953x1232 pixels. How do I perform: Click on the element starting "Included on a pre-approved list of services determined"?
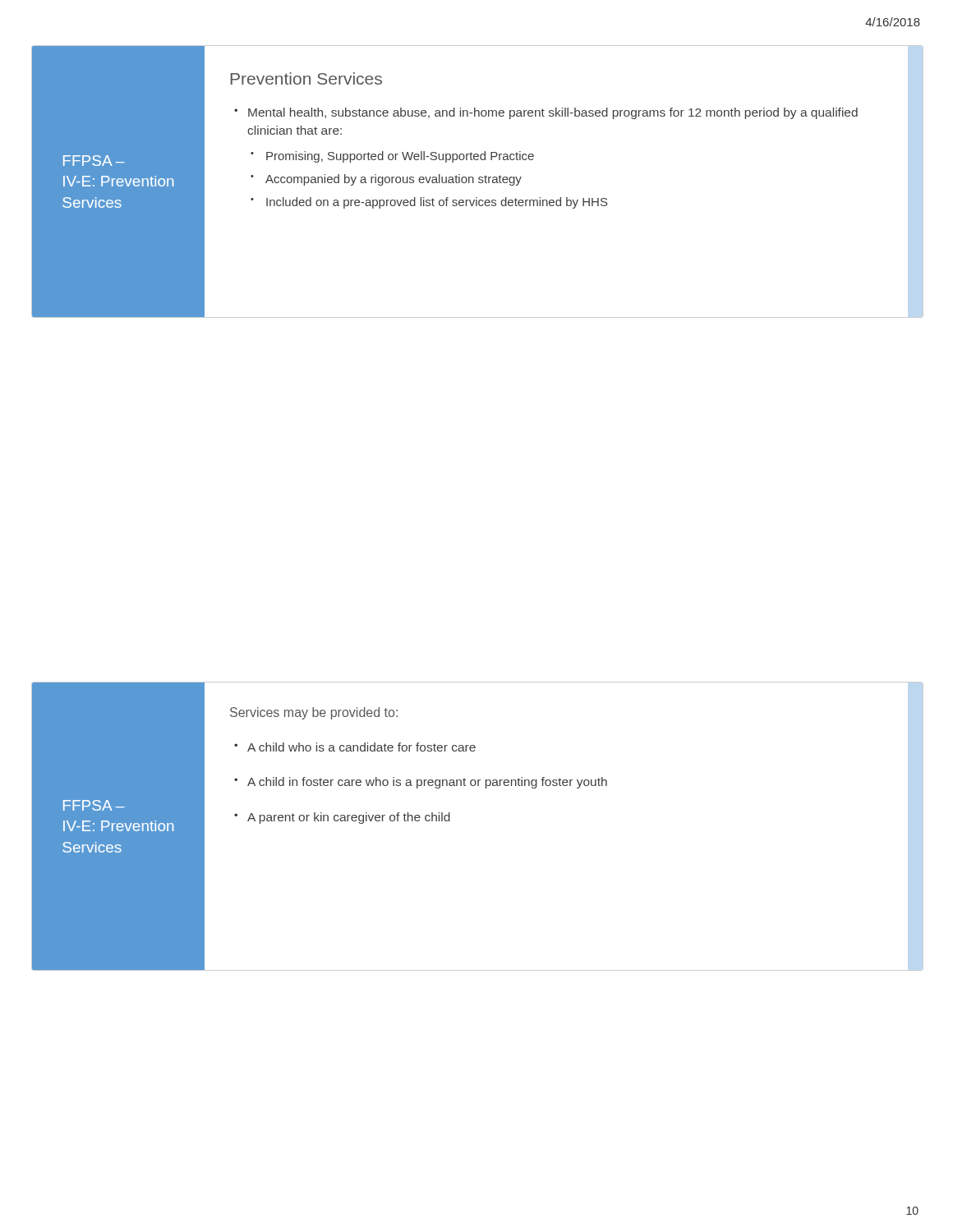tap(437, 202)
